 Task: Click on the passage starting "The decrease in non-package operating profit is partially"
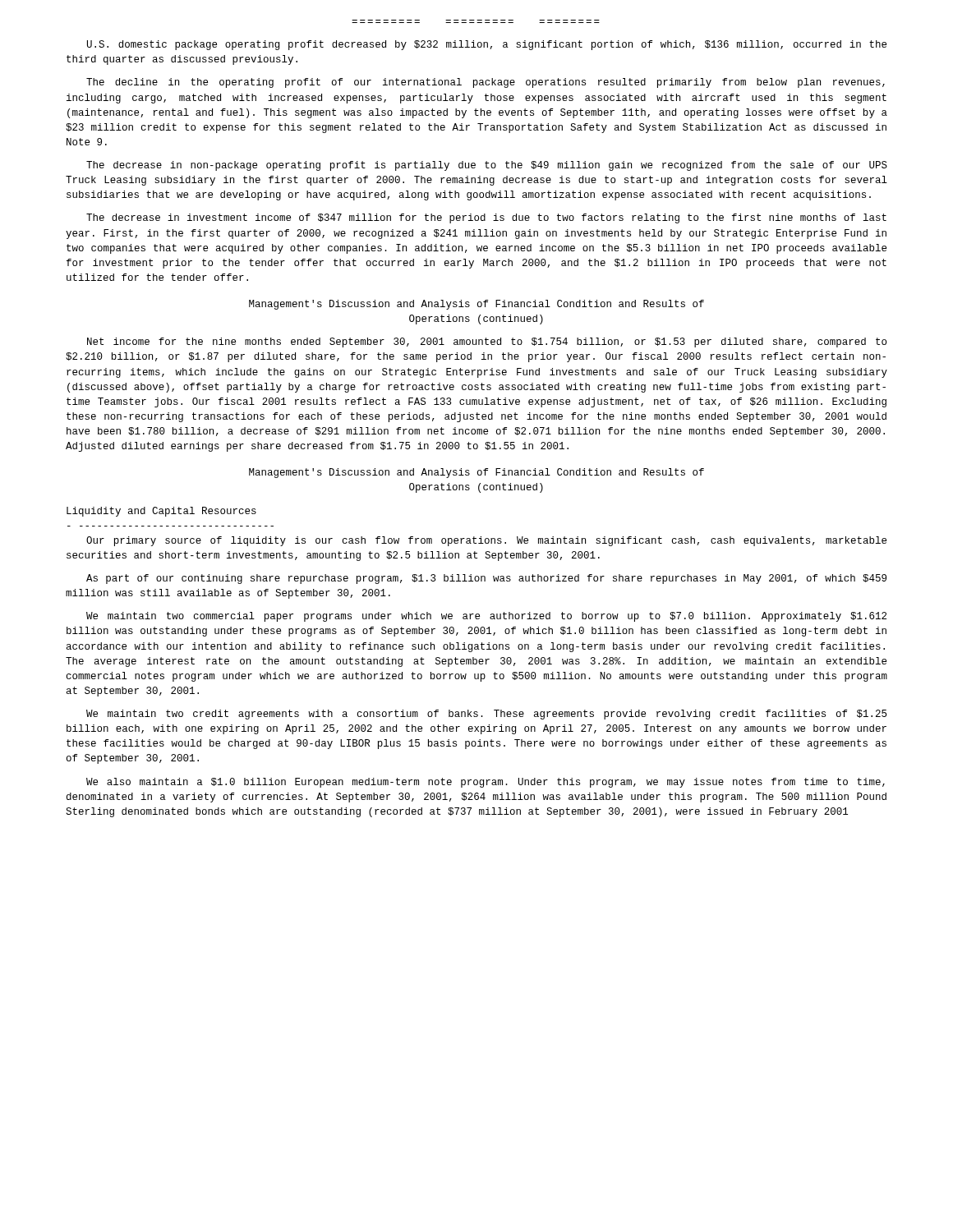[x=476, y=181]
